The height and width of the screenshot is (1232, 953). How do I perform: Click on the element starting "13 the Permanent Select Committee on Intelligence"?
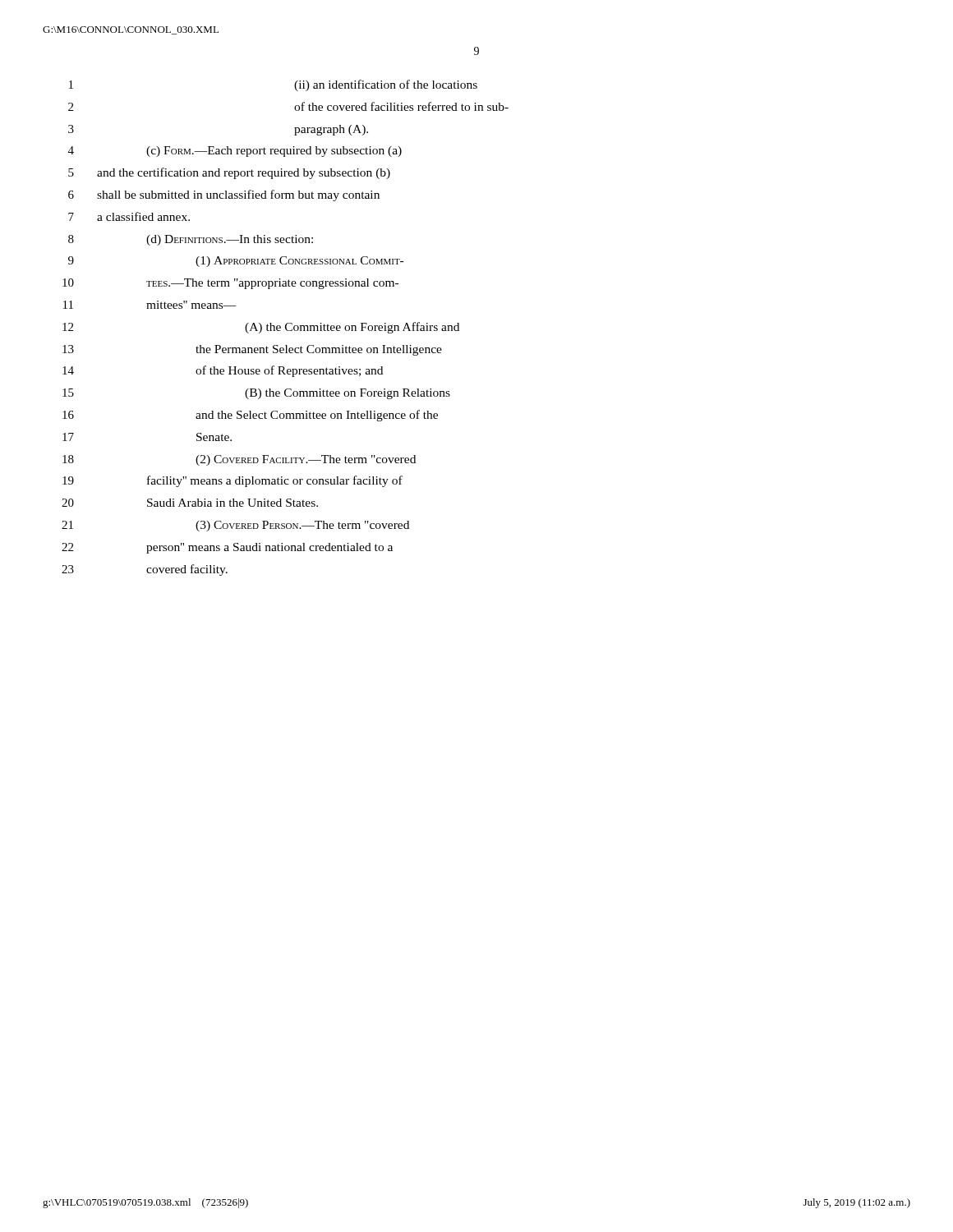252,350
